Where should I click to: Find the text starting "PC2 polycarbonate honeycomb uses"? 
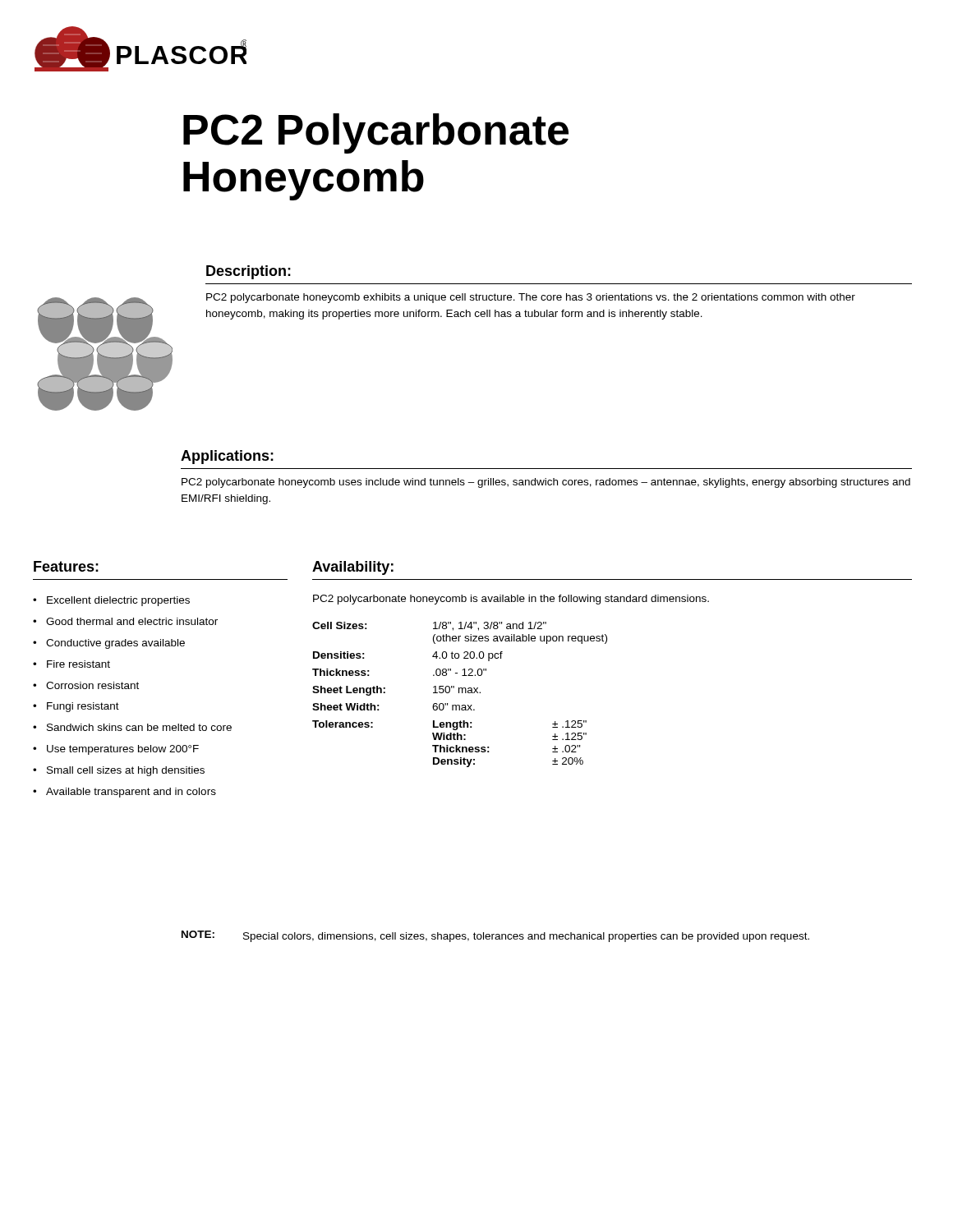546,491
